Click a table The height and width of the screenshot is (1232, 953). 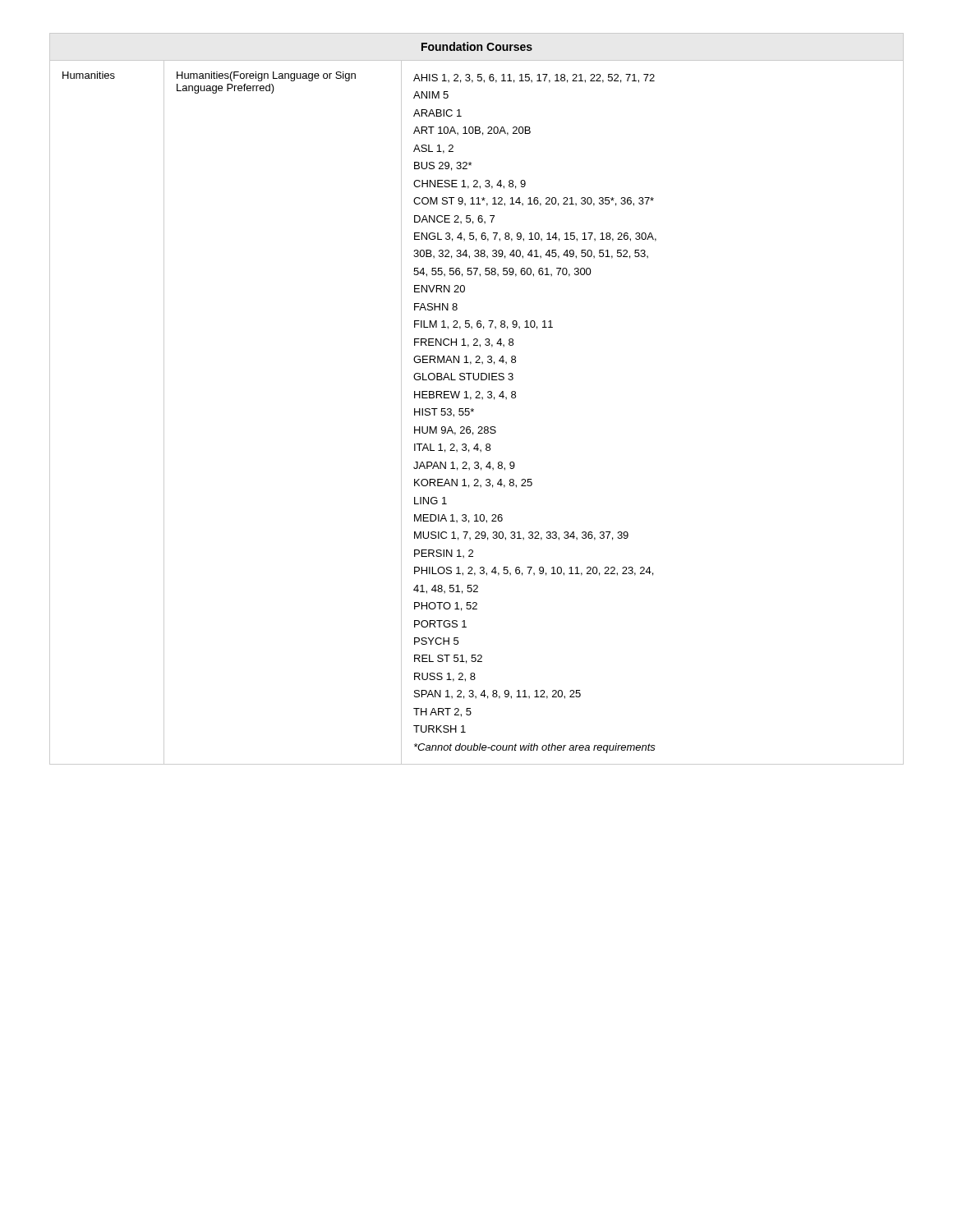point(476,399)
